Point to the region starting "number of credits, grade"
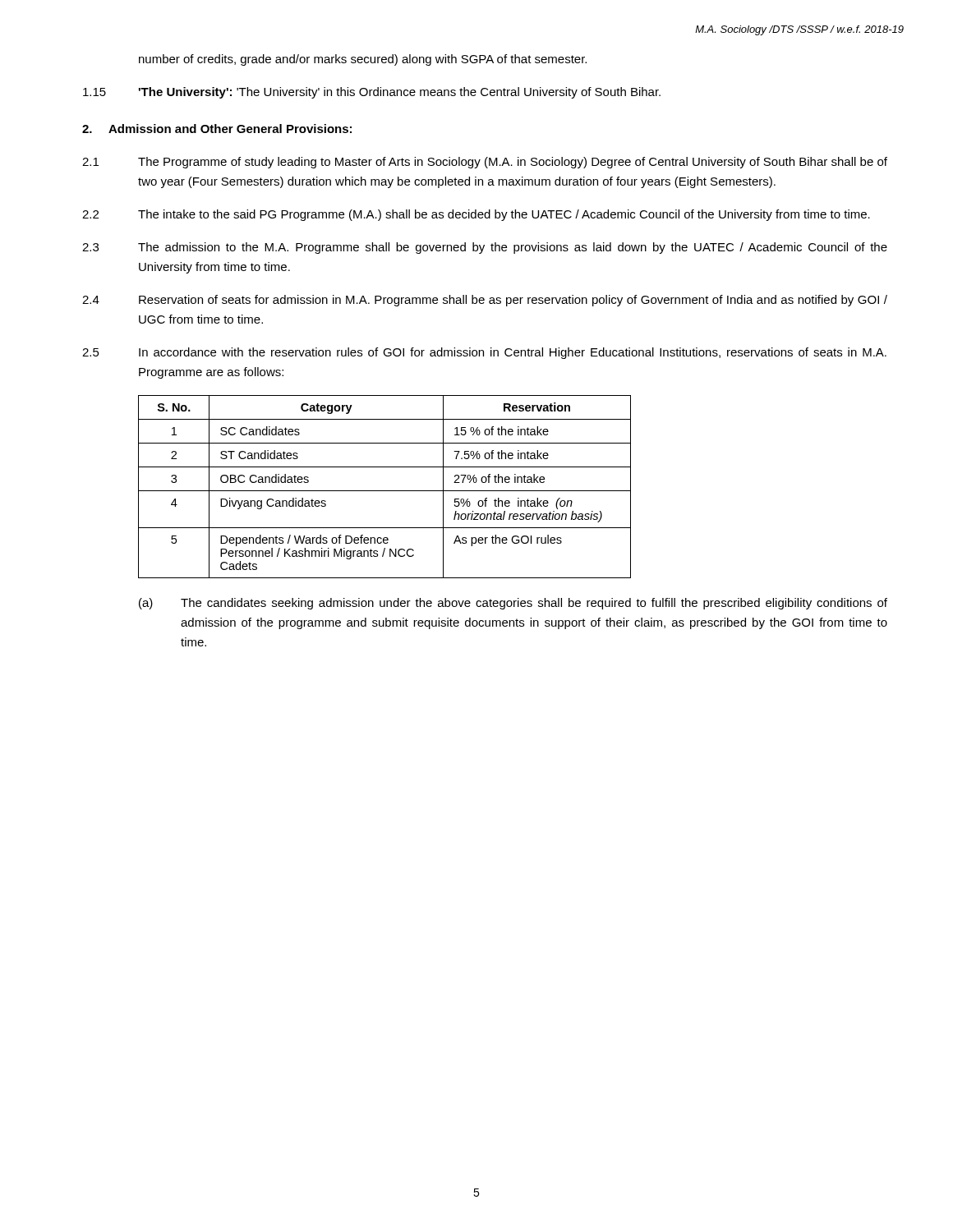This screenshot has width=953, height=1232. pos(363,59)
